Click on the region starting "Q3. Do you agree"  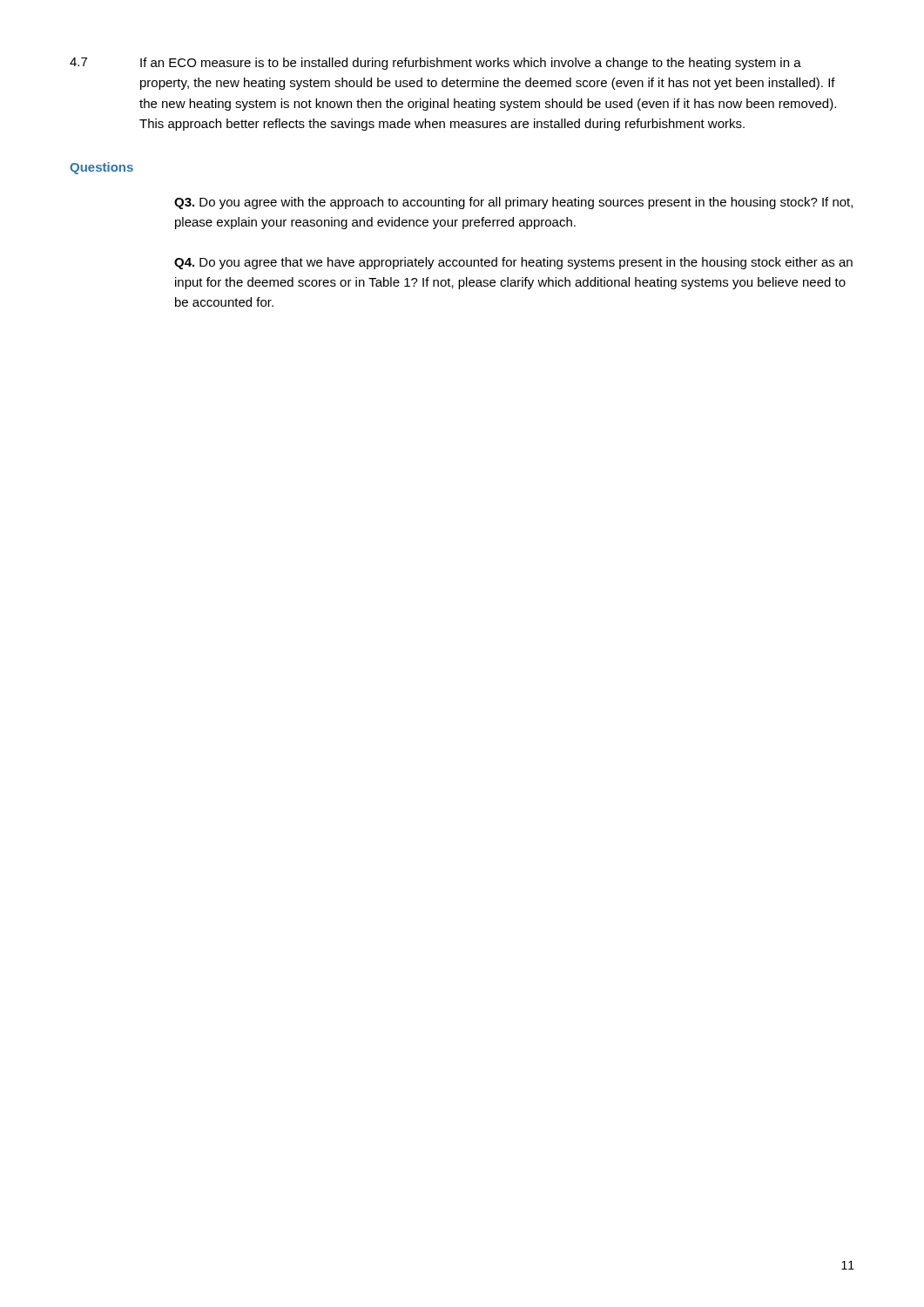(514, 212)
